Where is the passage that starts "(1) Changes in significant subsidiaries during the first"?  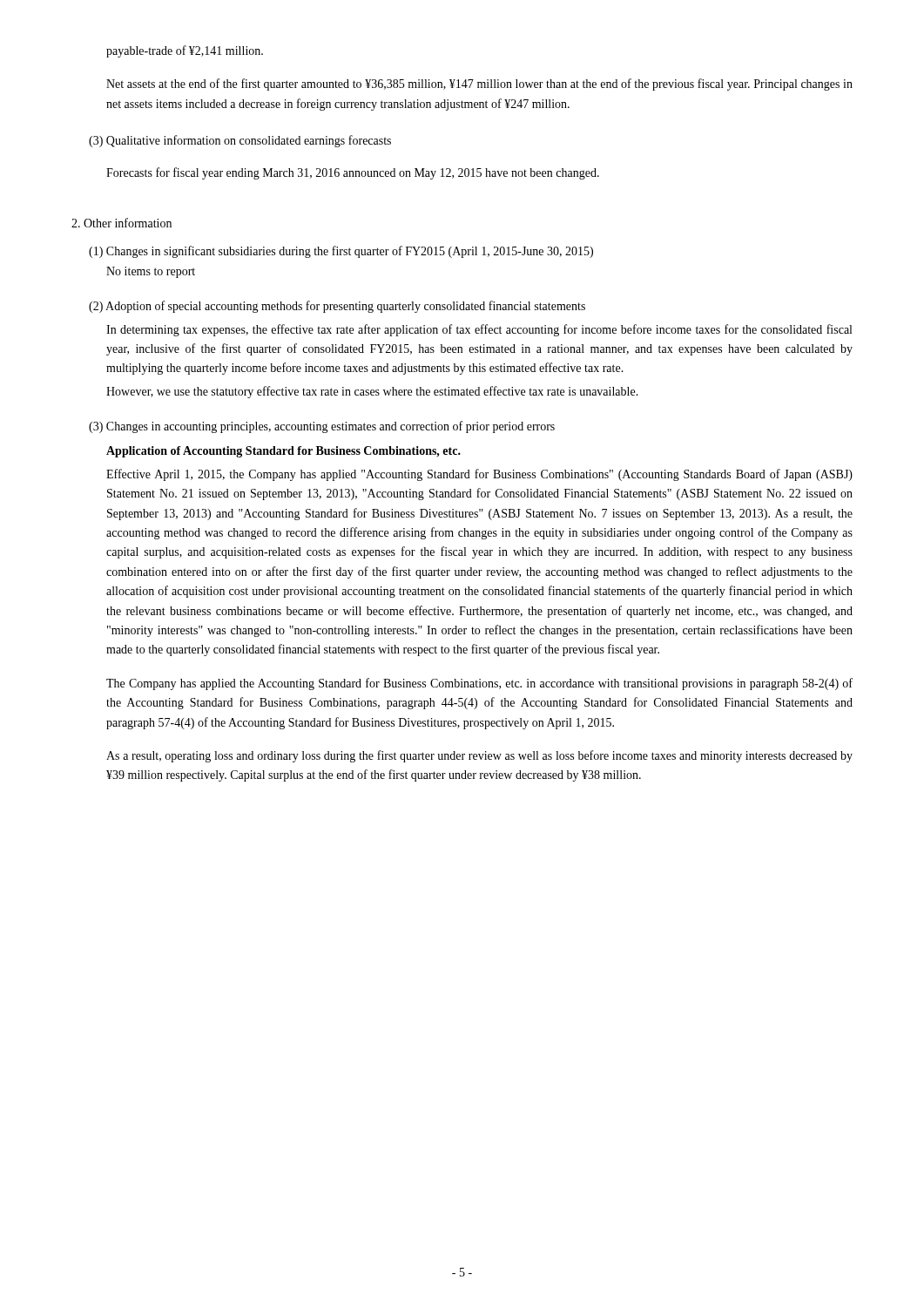[471, 262]
